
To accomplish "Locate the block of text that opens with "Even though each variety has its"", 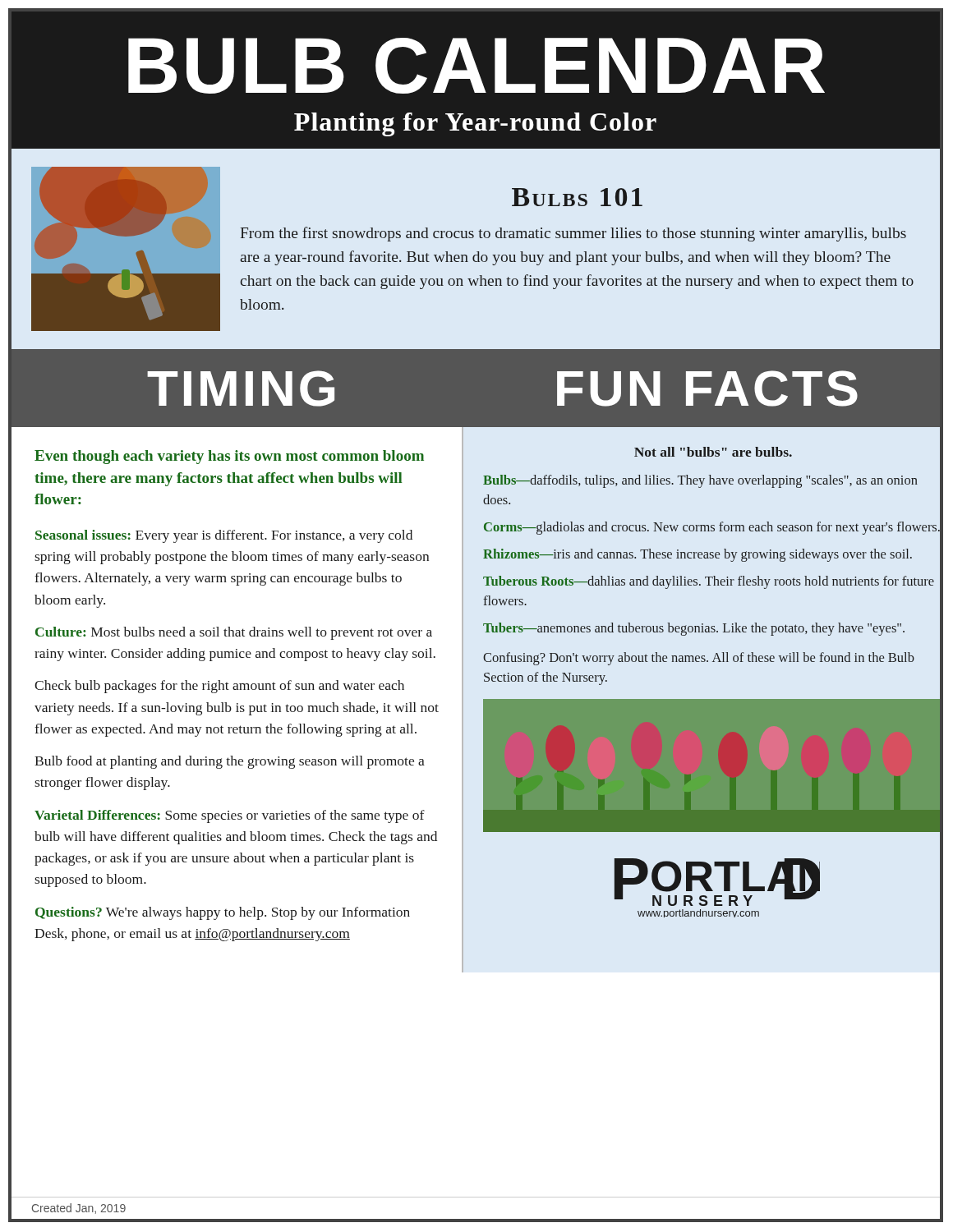I will point(229,477).
